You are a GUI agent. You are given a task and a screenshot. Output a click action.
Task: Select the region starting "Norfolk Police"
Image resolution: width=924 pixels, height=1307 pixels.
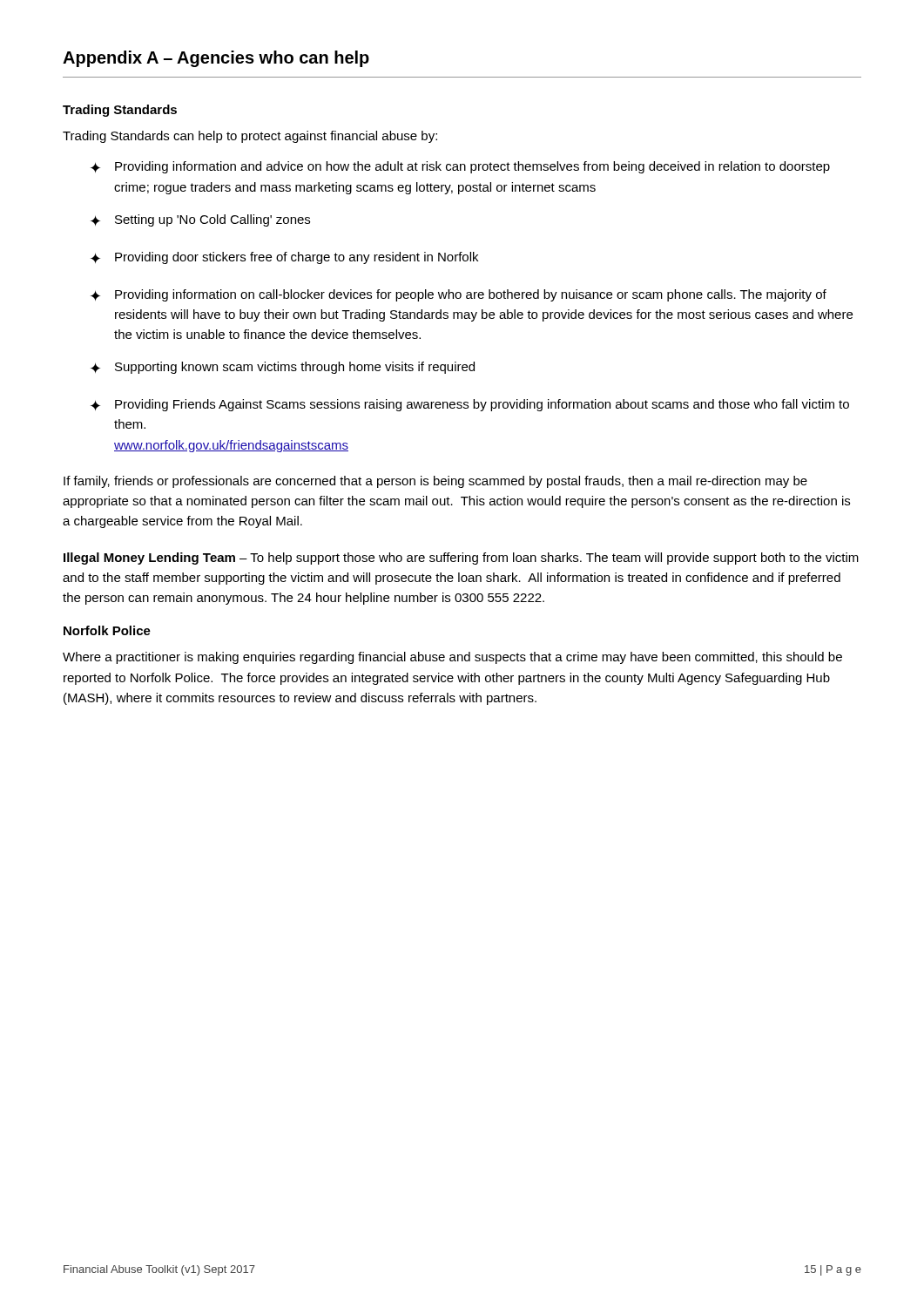[107, 631]
